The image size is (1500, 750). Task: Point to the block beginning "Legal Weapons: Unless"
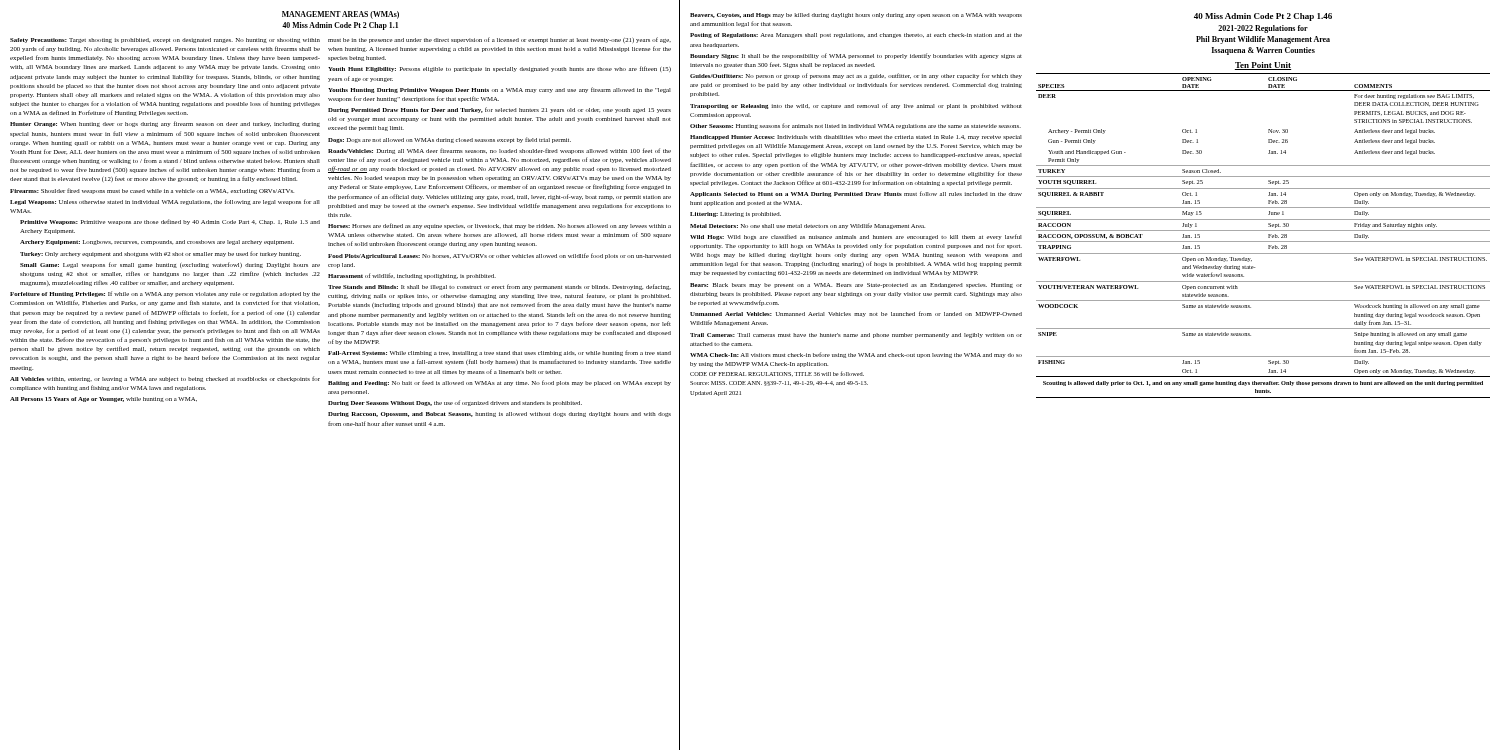(x=165, y=206)
